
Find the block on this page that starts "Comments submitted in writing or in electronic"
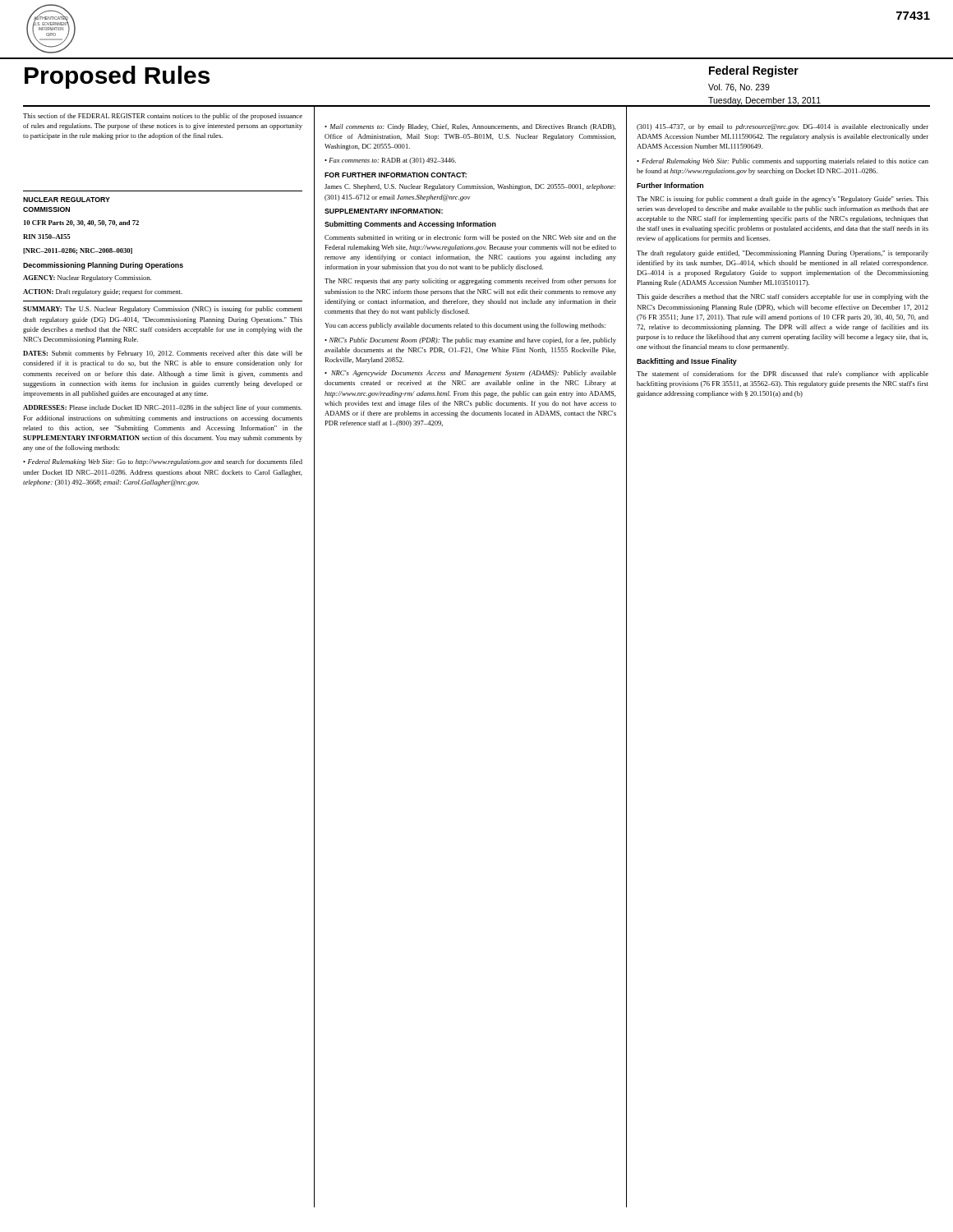(x=470, y=252)
